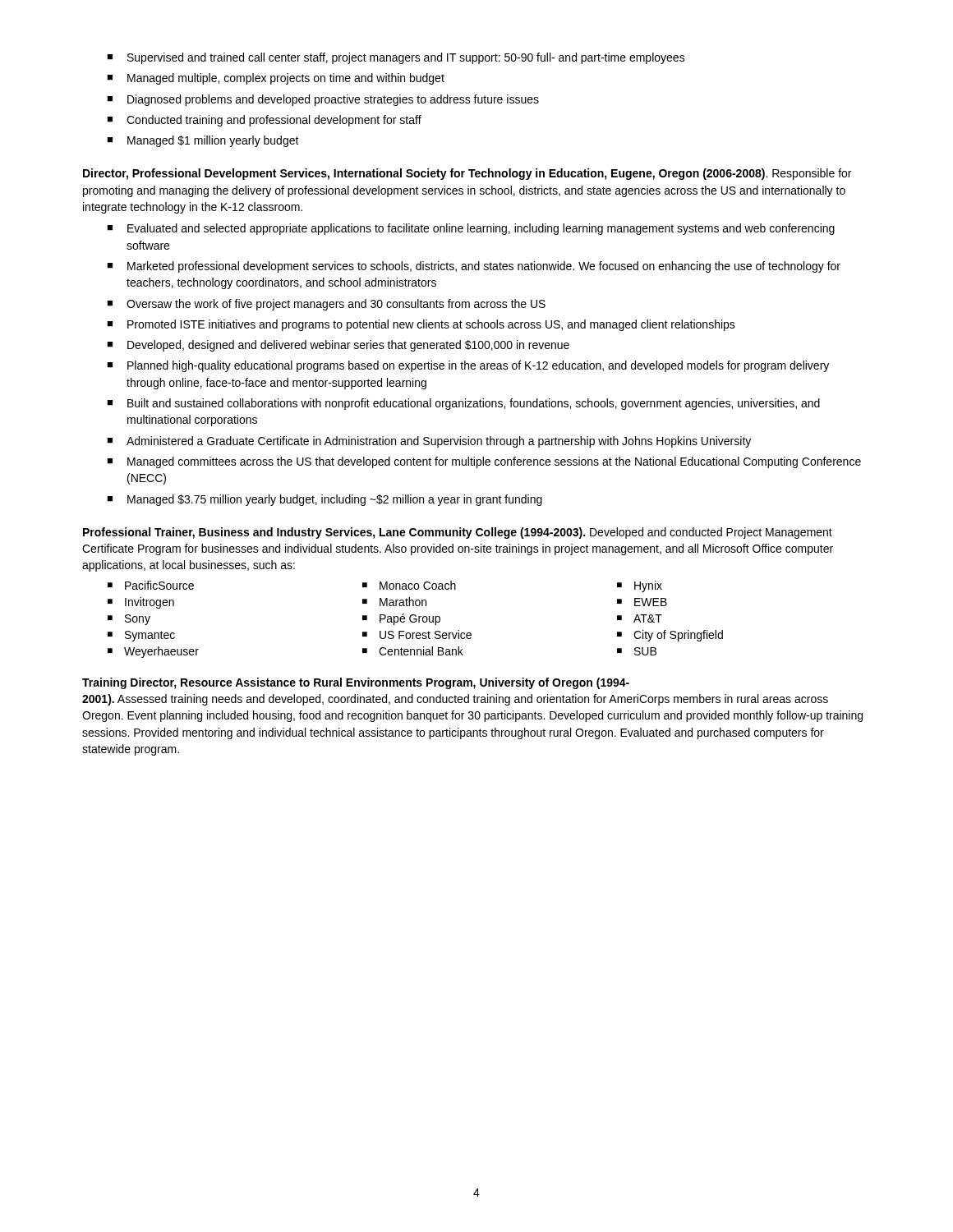Locate the list item that says "■ SUB"
This screenshot has width=953, height=1232.
pos(637,651)
